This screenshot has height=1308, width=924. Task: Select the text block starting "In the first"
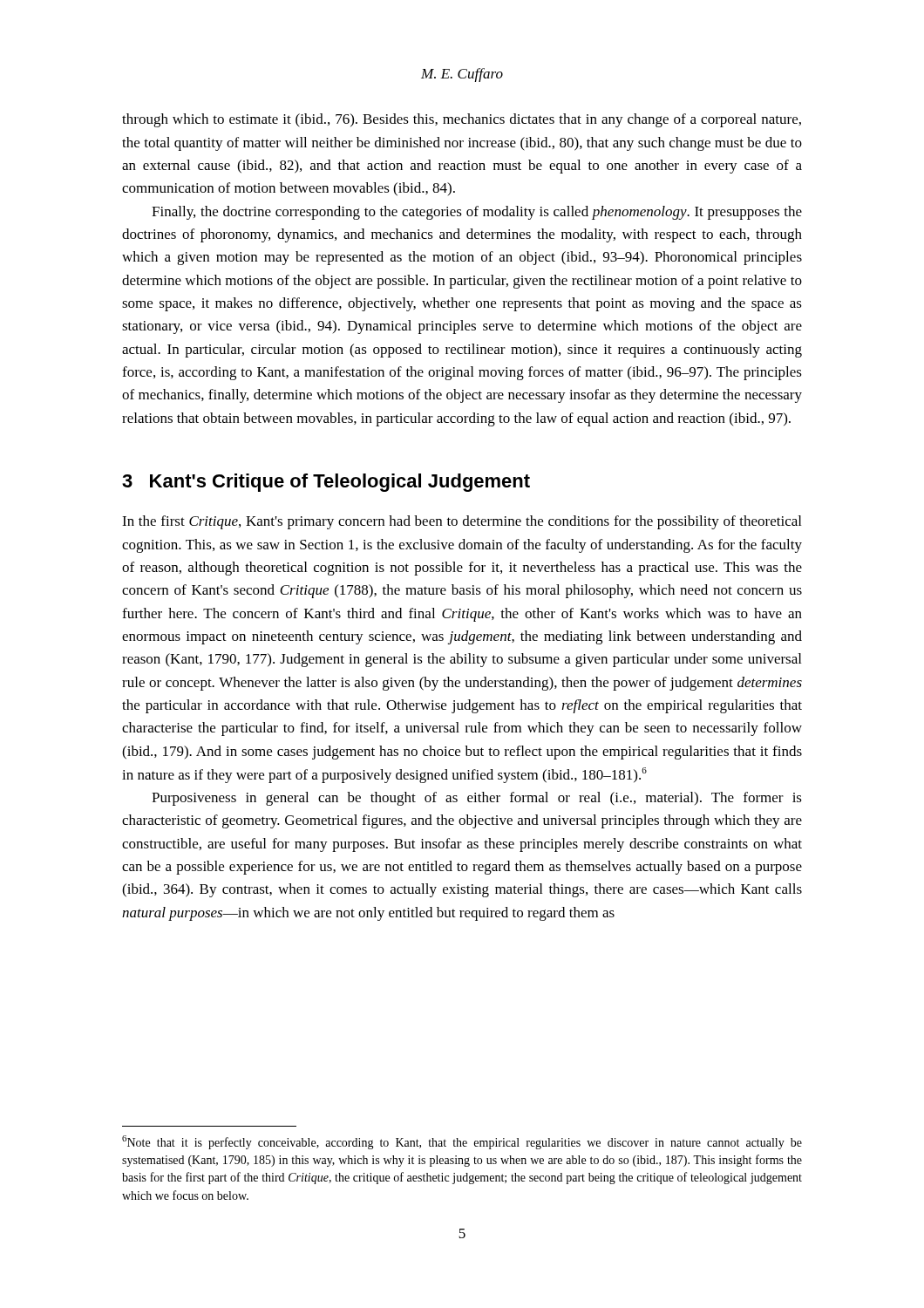[462, 648]
